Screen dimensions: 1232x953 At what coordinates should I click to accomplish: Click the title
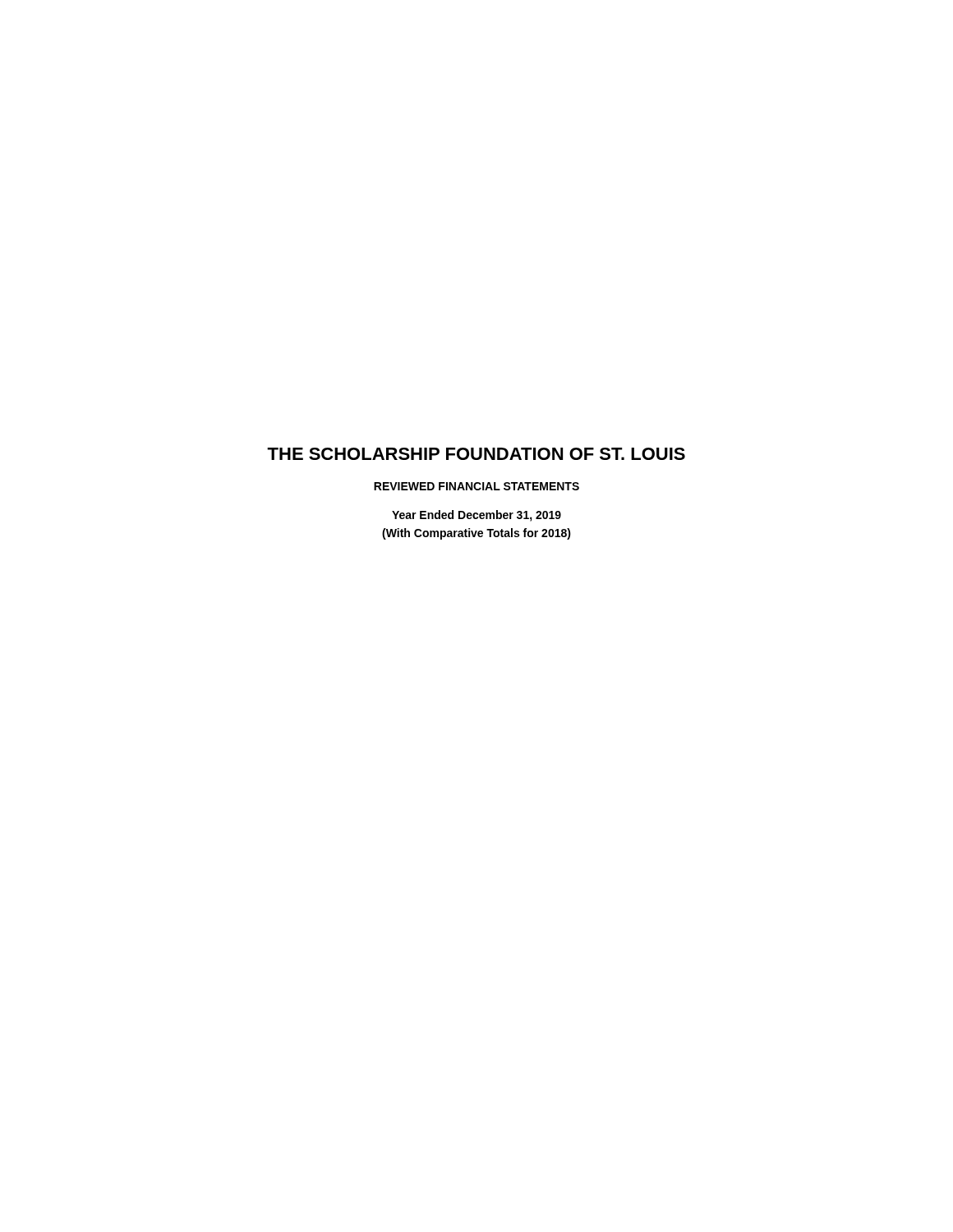tap(476, 454)
